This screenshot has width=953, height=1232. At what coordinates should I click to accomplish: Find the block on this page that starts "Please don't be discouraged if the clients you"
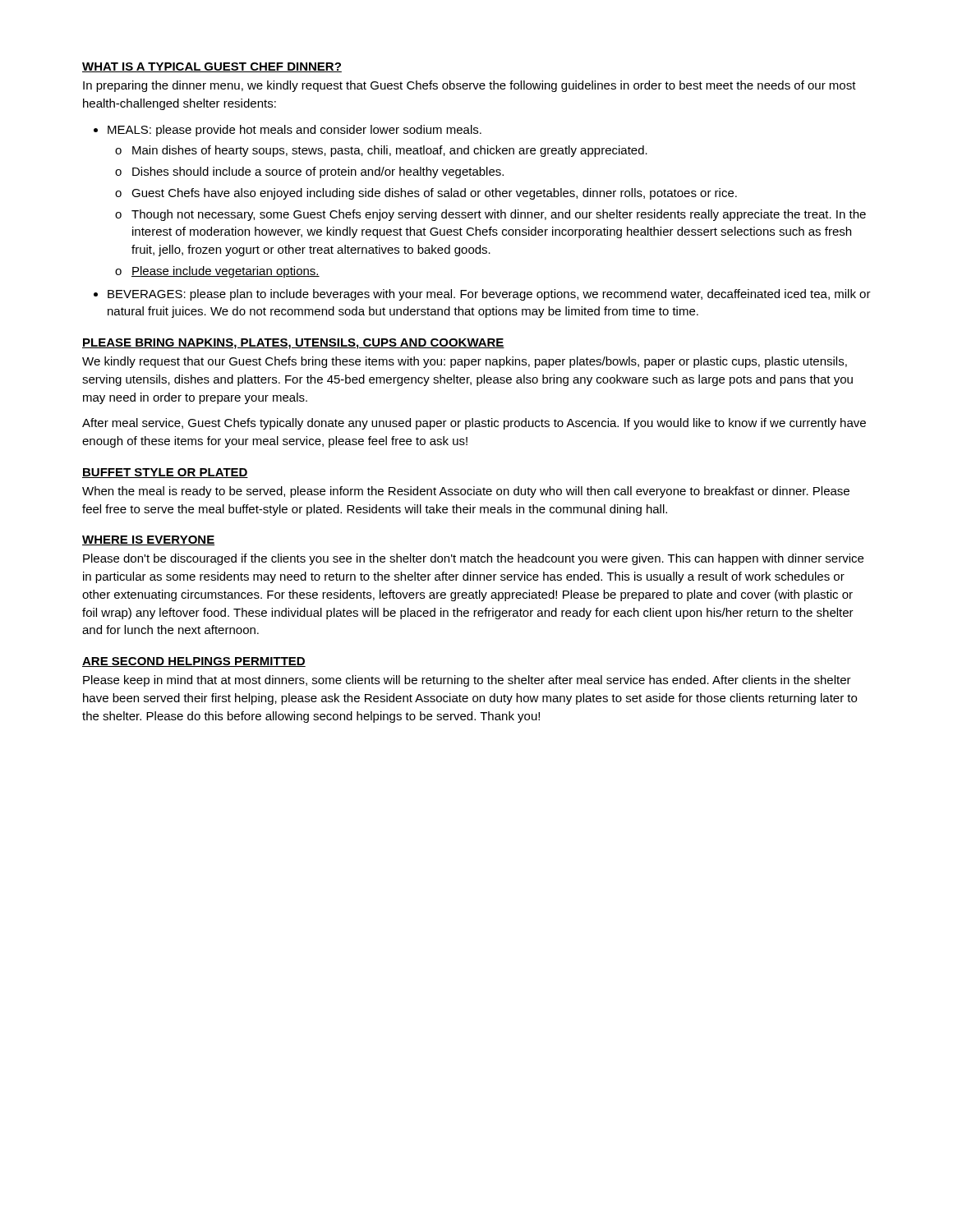[473, 594]
